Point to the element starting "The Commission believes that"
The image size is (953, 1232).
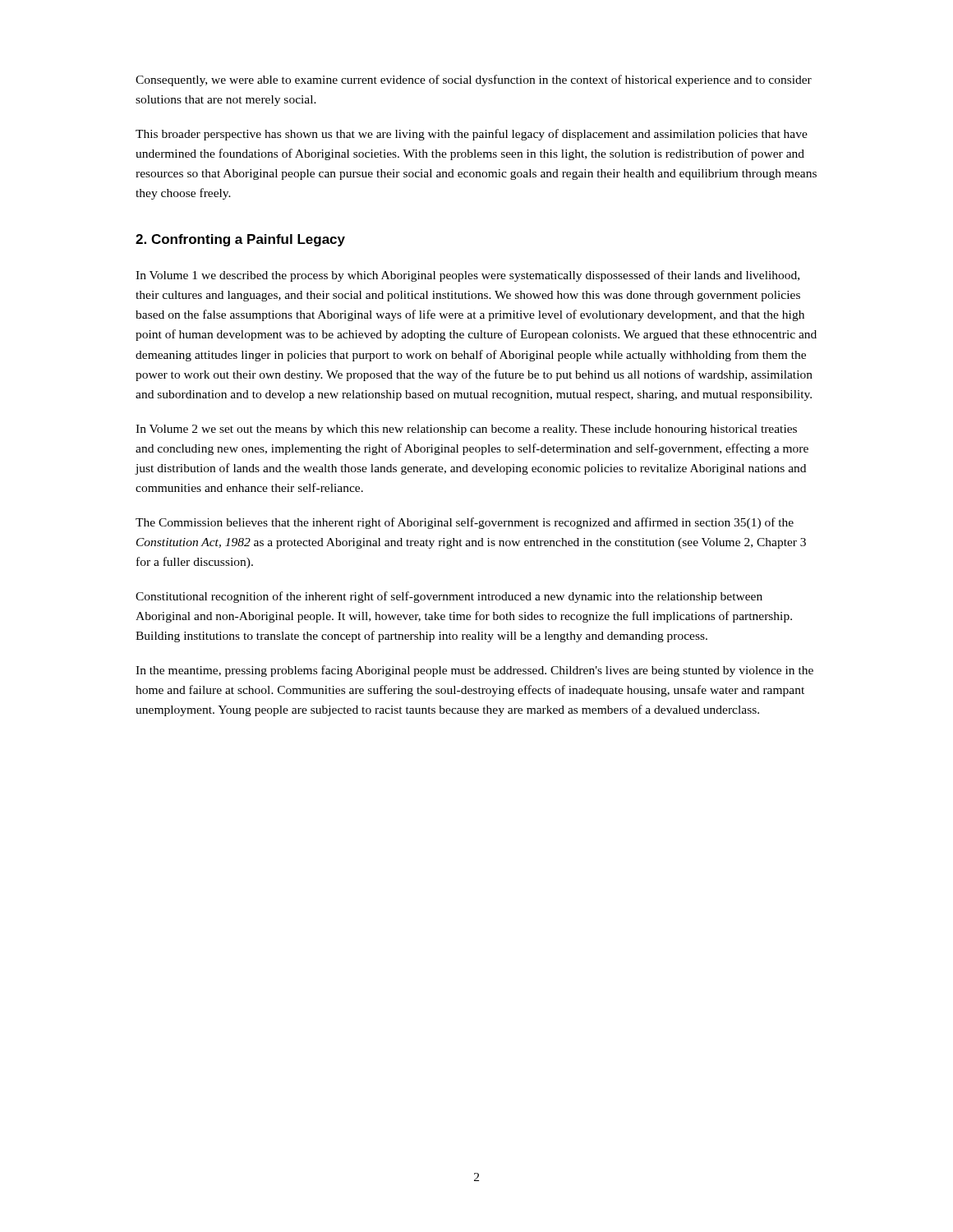coord(471,541)
